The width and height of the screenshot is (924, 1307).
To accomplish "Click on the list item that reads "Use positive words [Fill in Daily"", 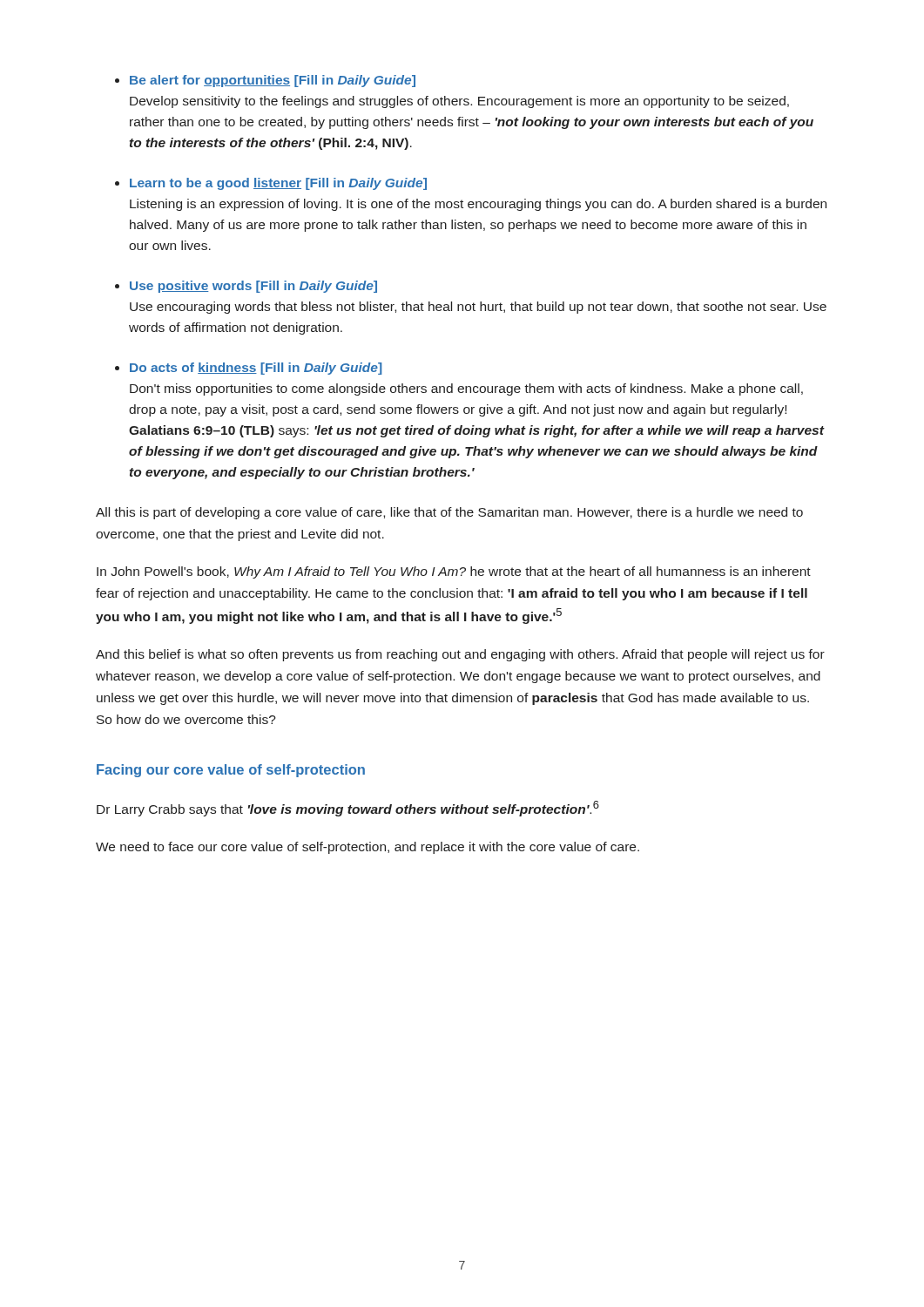I will point(479,307).
